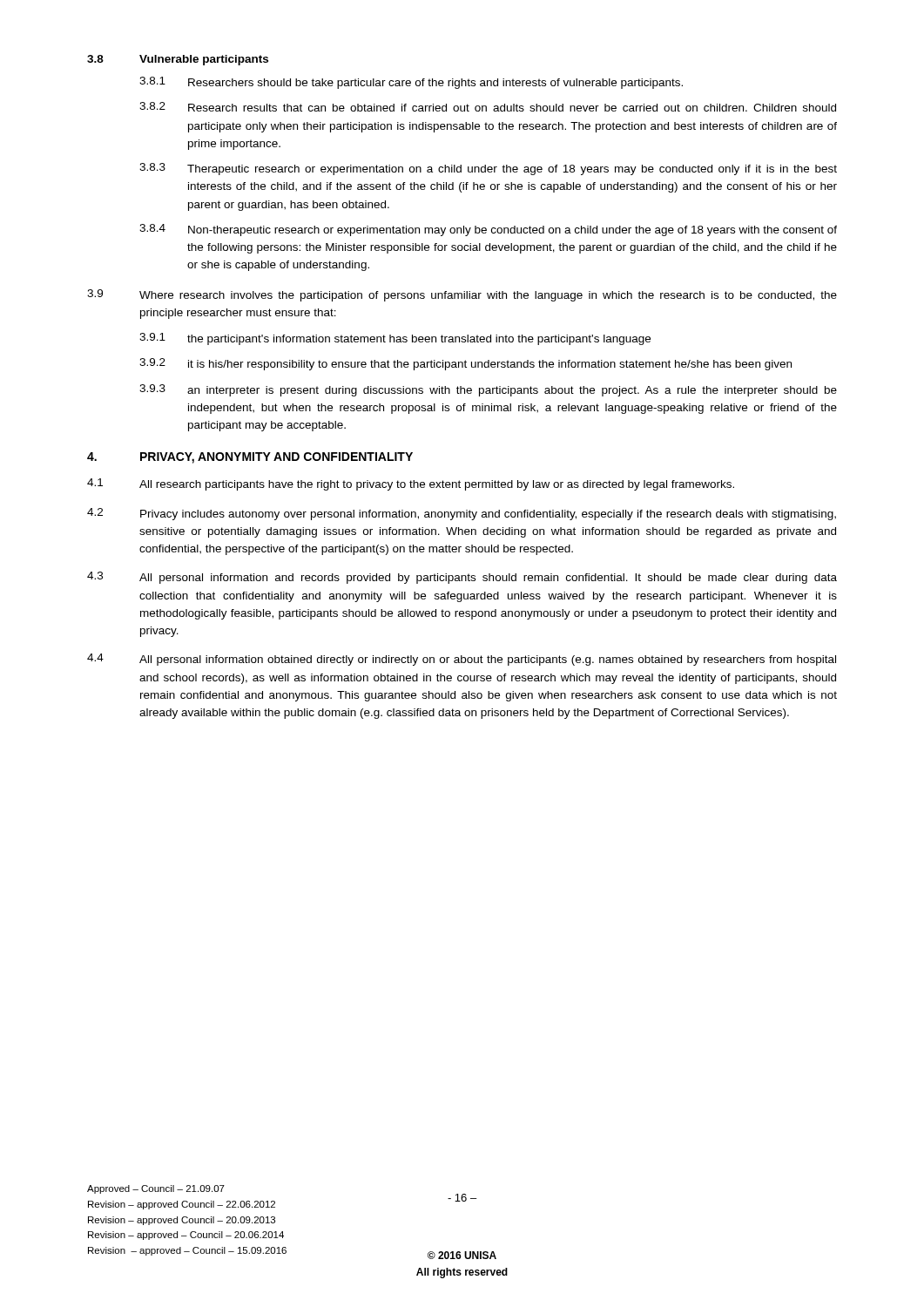Screen dimensions: 1307x924
Task: Point to the block beginning "3.8.2 Research results that can be obtained if"
Action: (x=488, y=126)
